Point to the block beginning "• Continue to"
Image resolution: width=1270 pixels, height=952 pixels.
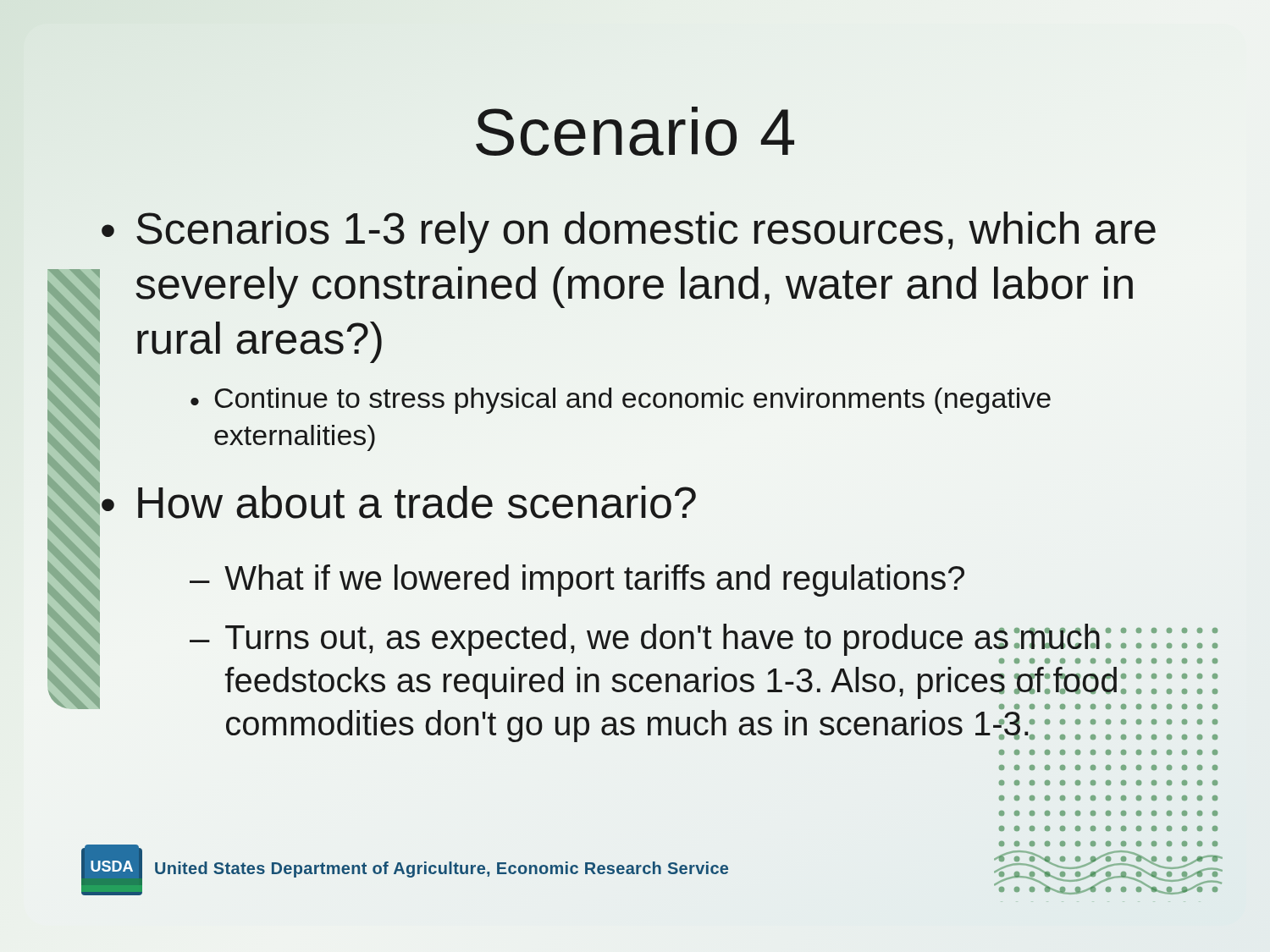[x=689, y=416]
